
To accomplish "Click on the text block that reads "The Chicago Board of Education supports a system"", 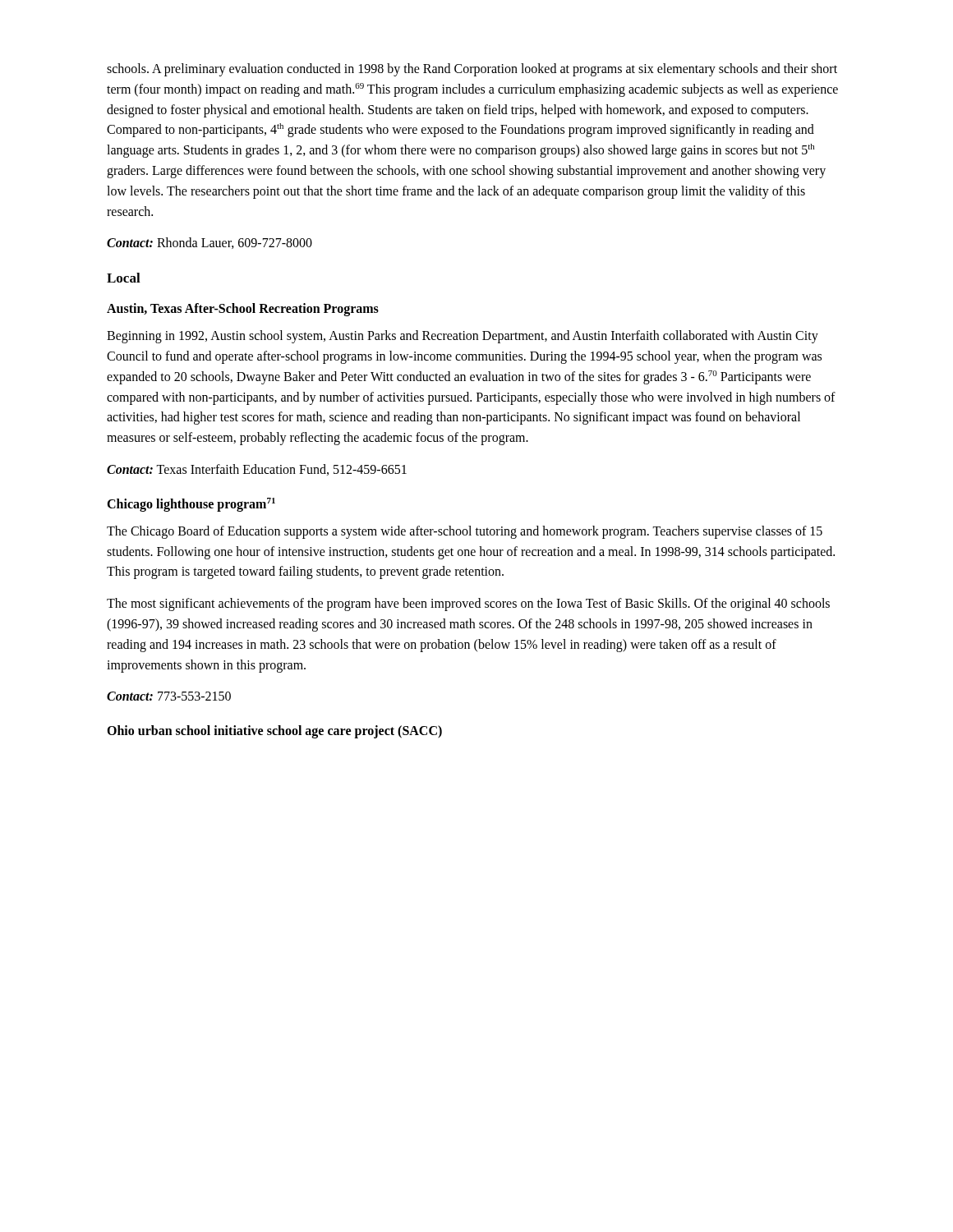I will pyautogui.click(x=471, y=551).
